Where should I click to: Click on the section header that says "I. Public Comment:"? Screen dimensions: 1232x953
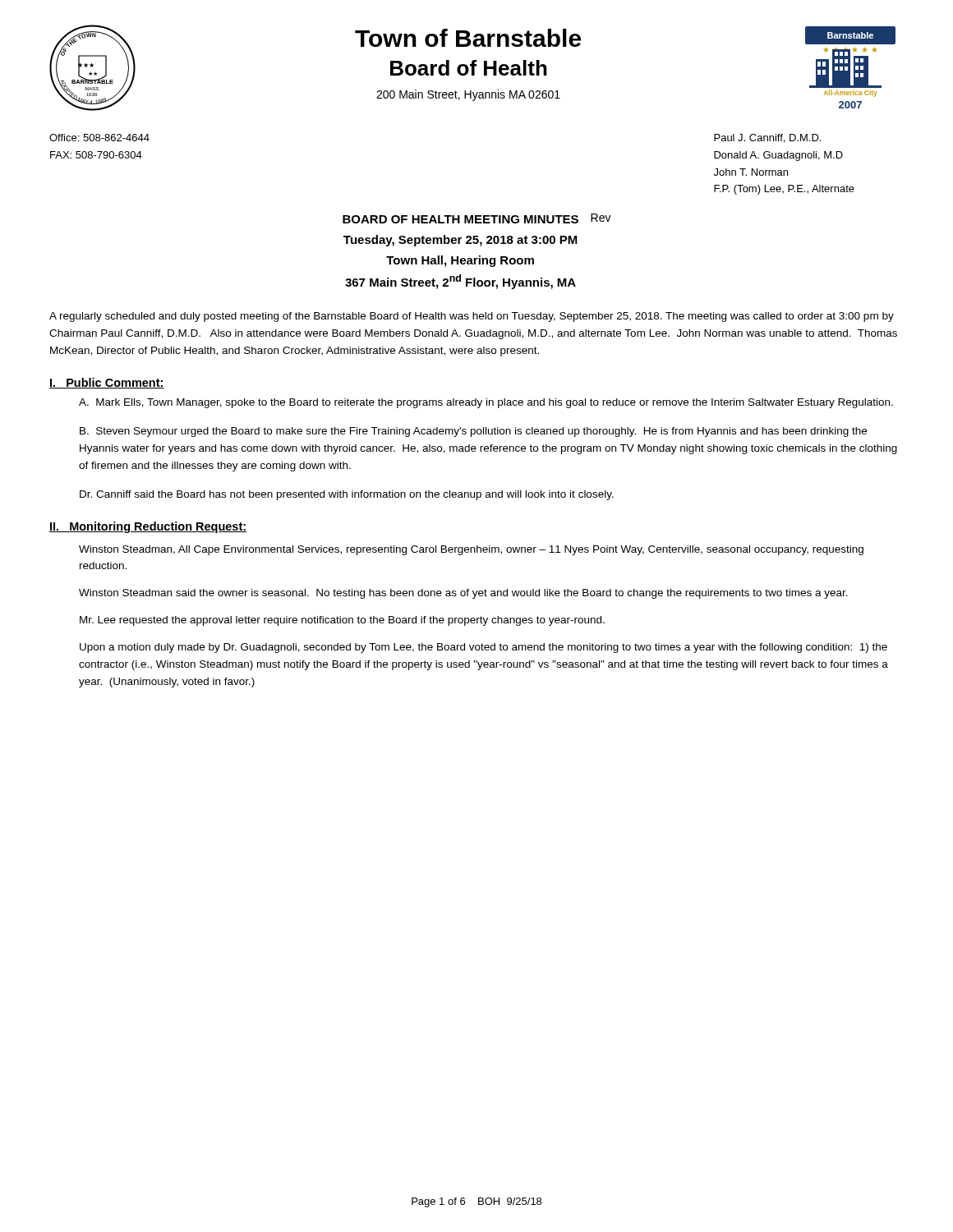pos(107,383)
